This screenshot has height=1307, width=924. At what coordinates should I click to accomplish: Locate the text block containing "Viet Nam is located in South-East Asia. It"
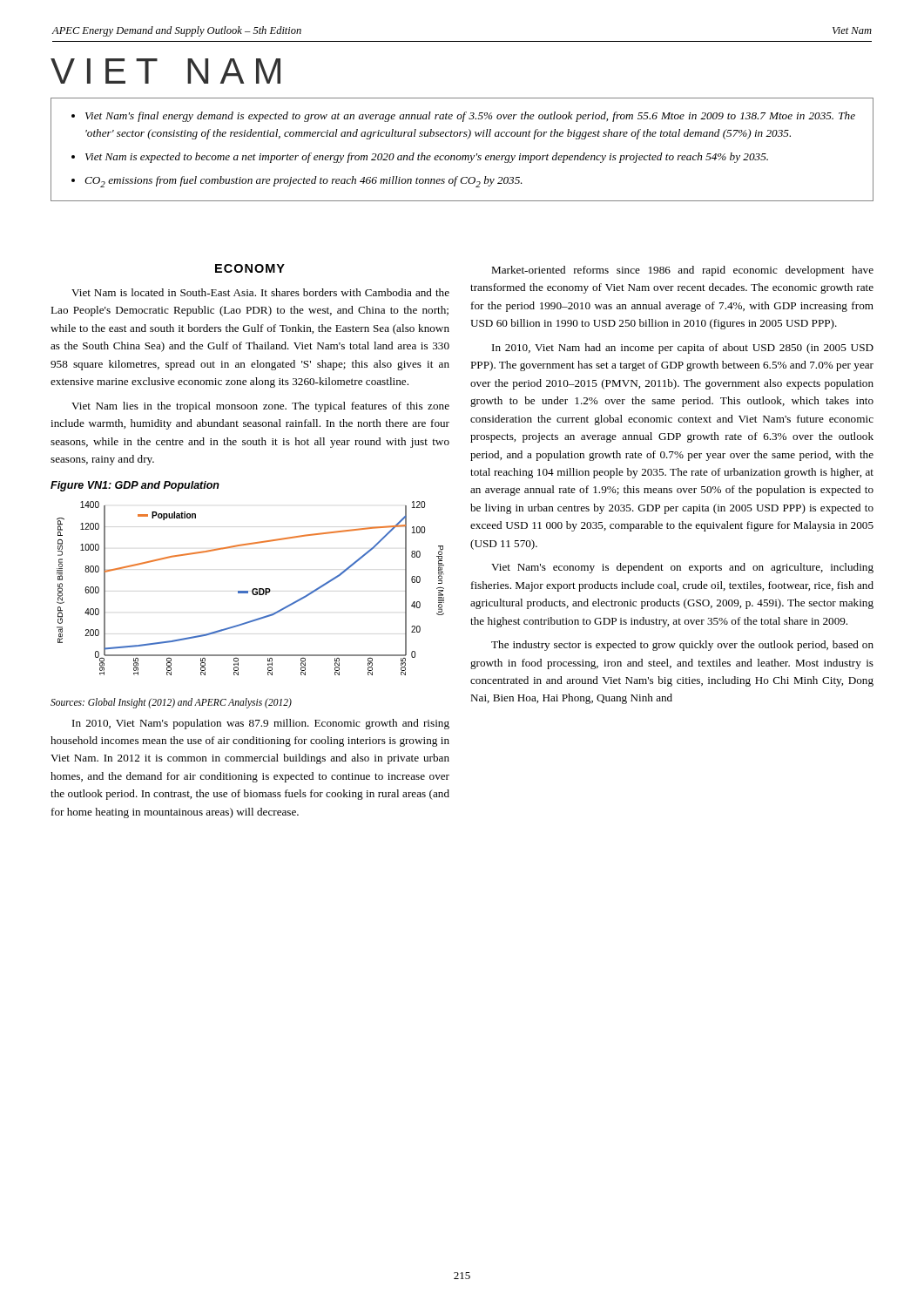click(250, 337)
